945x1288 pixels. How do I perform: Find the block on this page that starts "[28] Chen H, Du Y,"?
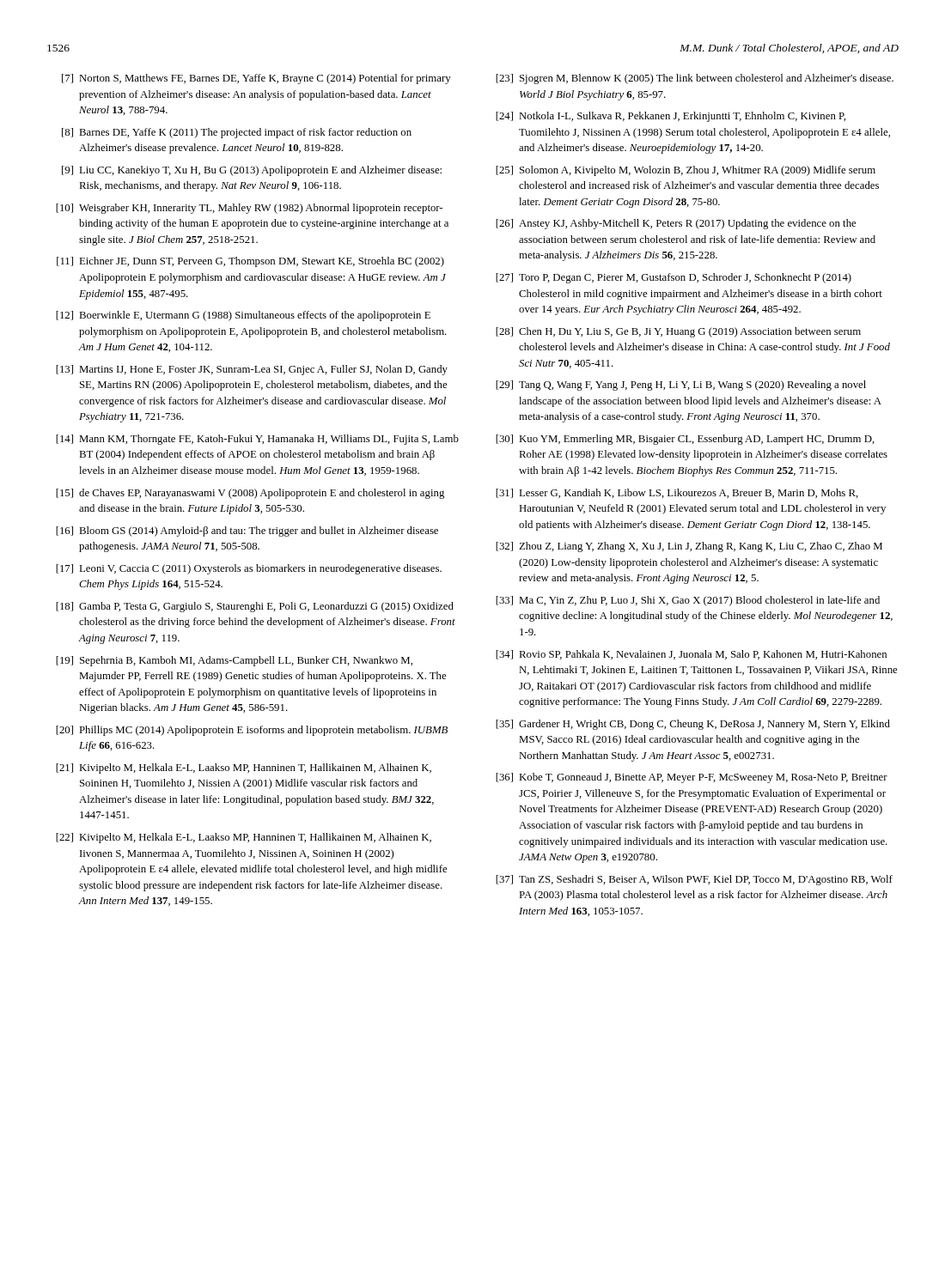692,347
